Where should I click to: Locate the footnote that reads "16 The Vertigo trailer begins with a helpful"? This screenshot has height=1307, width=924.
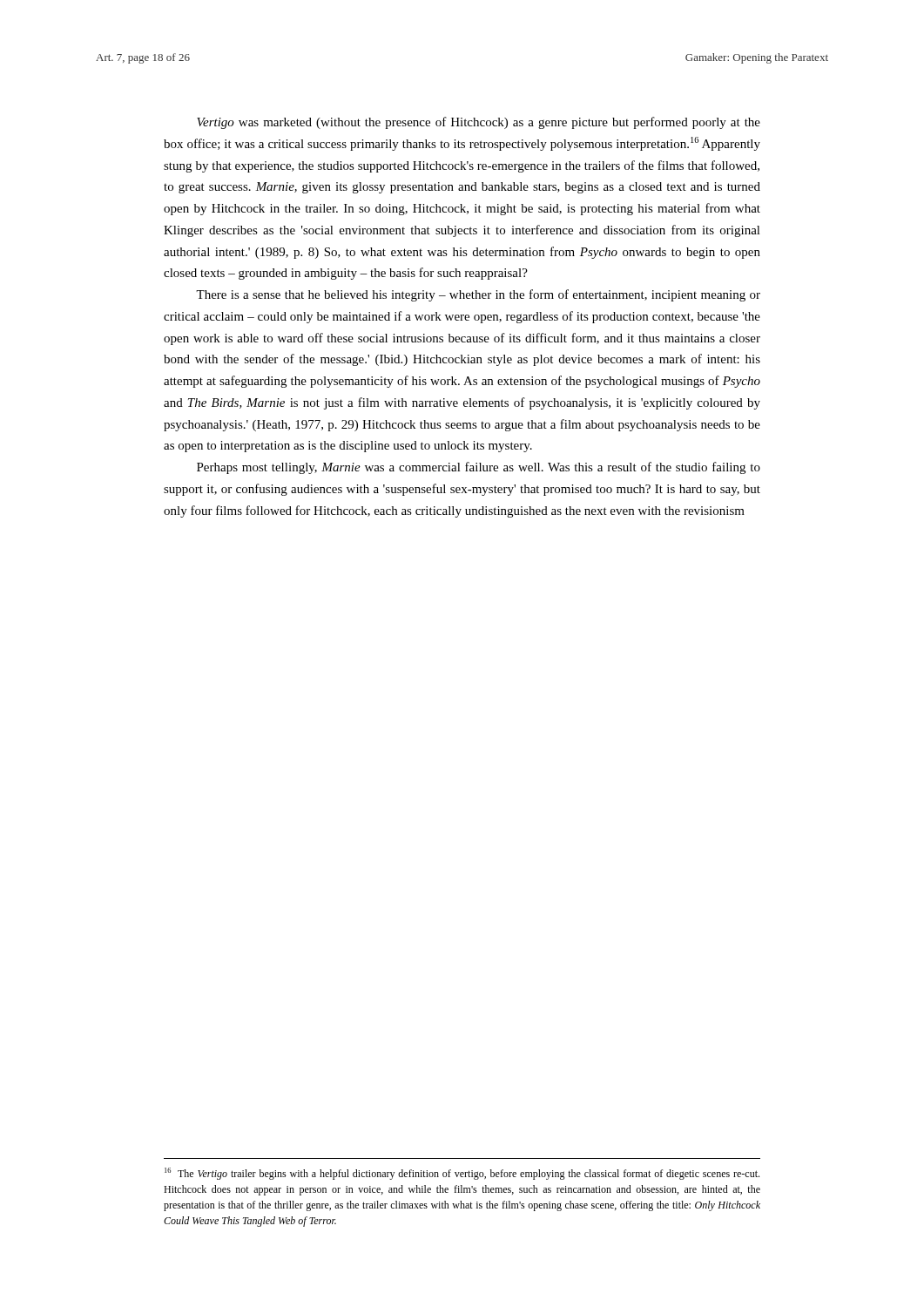tap(462, 1197)
